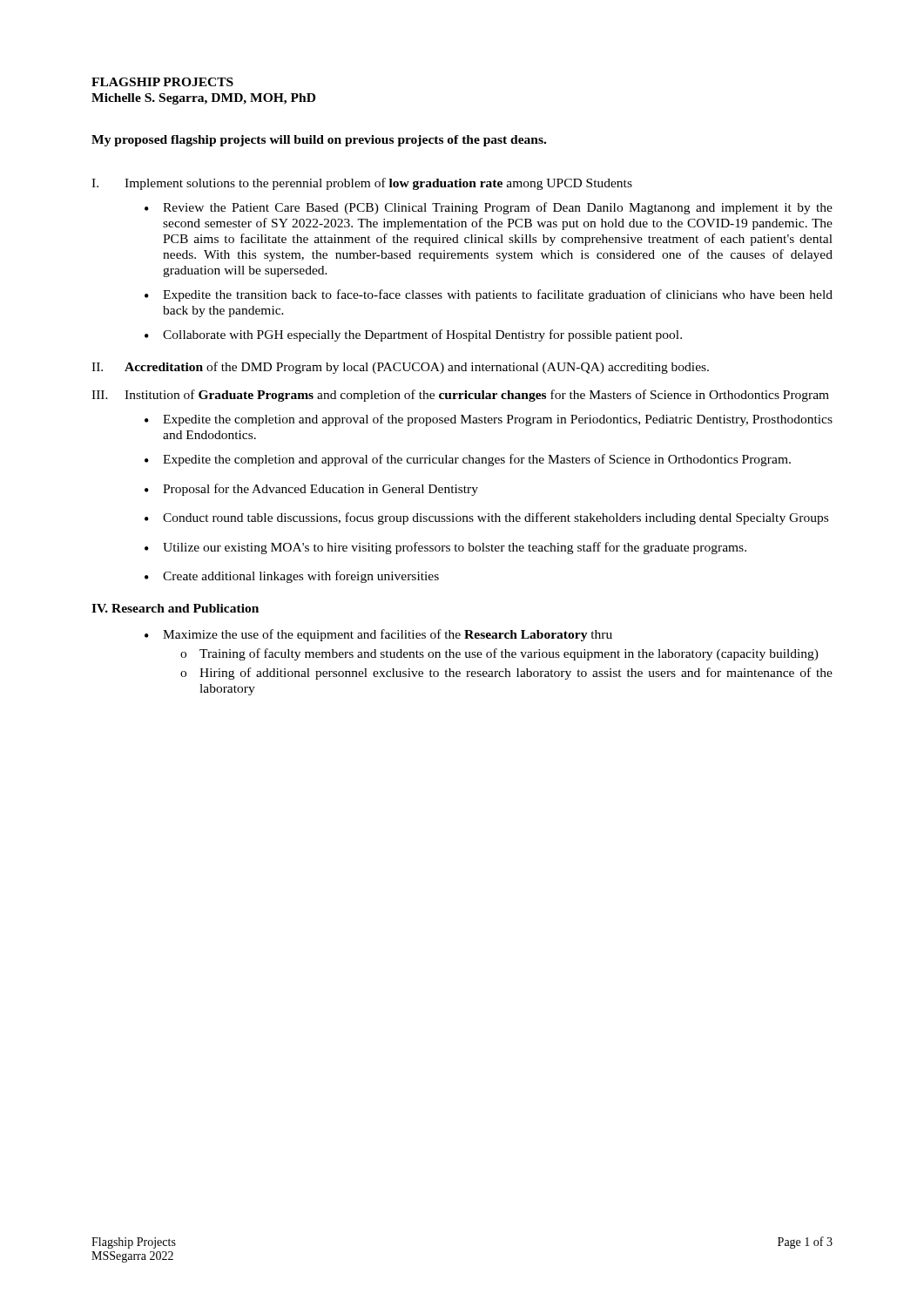
Task: Point to "IV. Research and Publication"
Action: 175,608
